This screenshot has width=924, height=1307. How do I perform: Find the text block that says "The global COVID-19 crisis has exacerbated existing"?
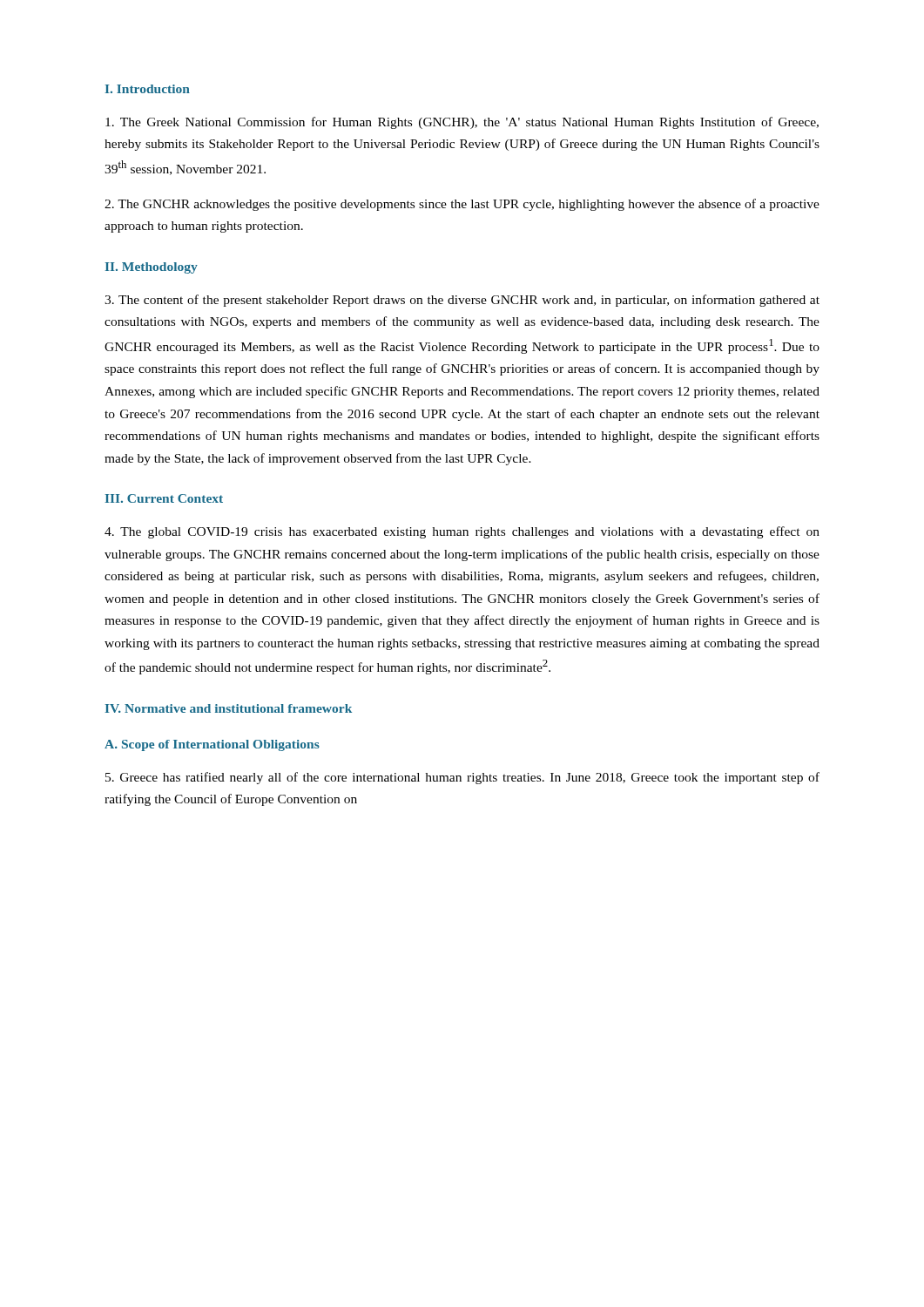pos(462,599)
